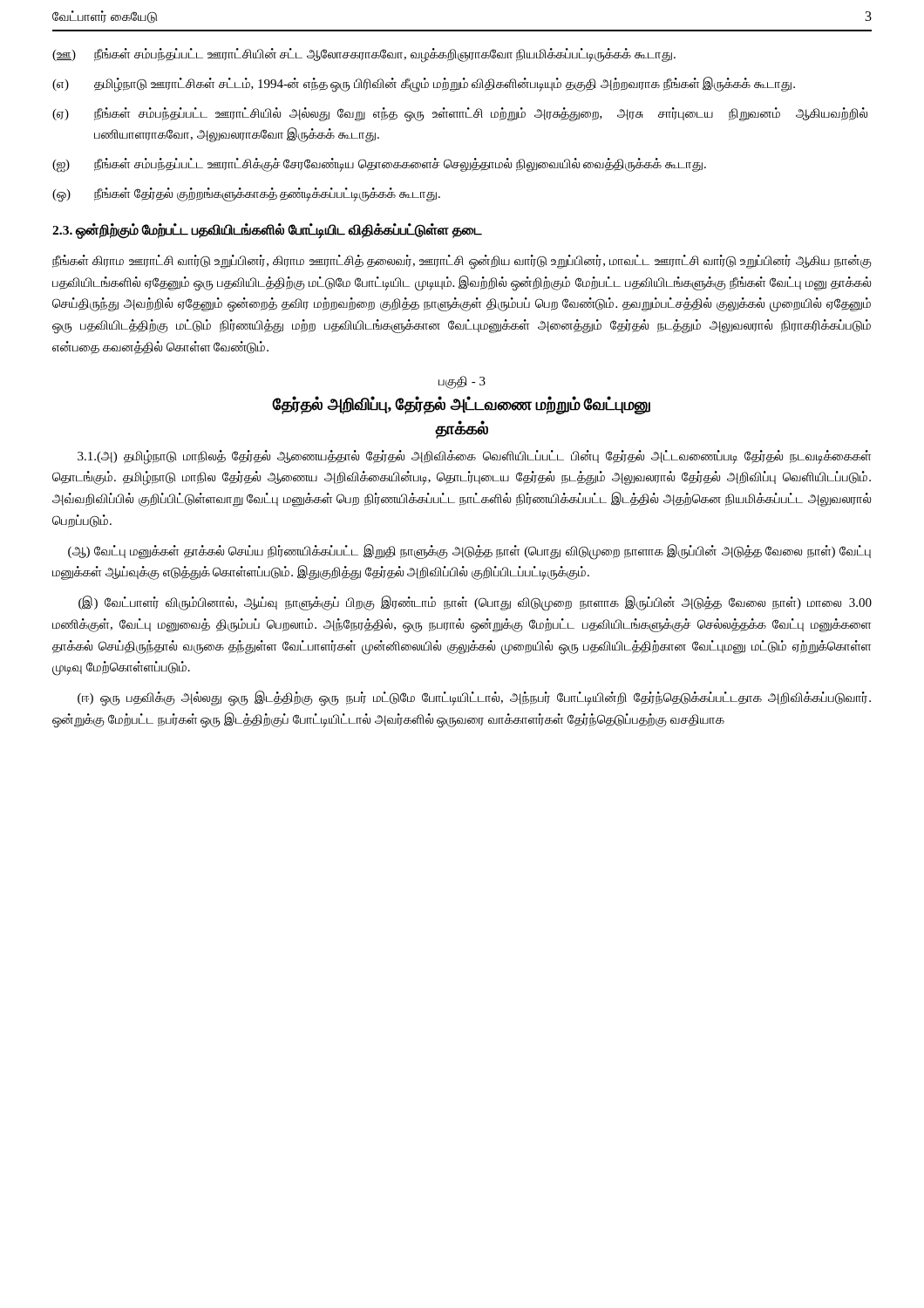Click on the region starting "(ஊ) நீங்கள் சம்பந்தப்பட்ட"
The height and width of the screenshot is (1308, 924).
click(462, 54)
